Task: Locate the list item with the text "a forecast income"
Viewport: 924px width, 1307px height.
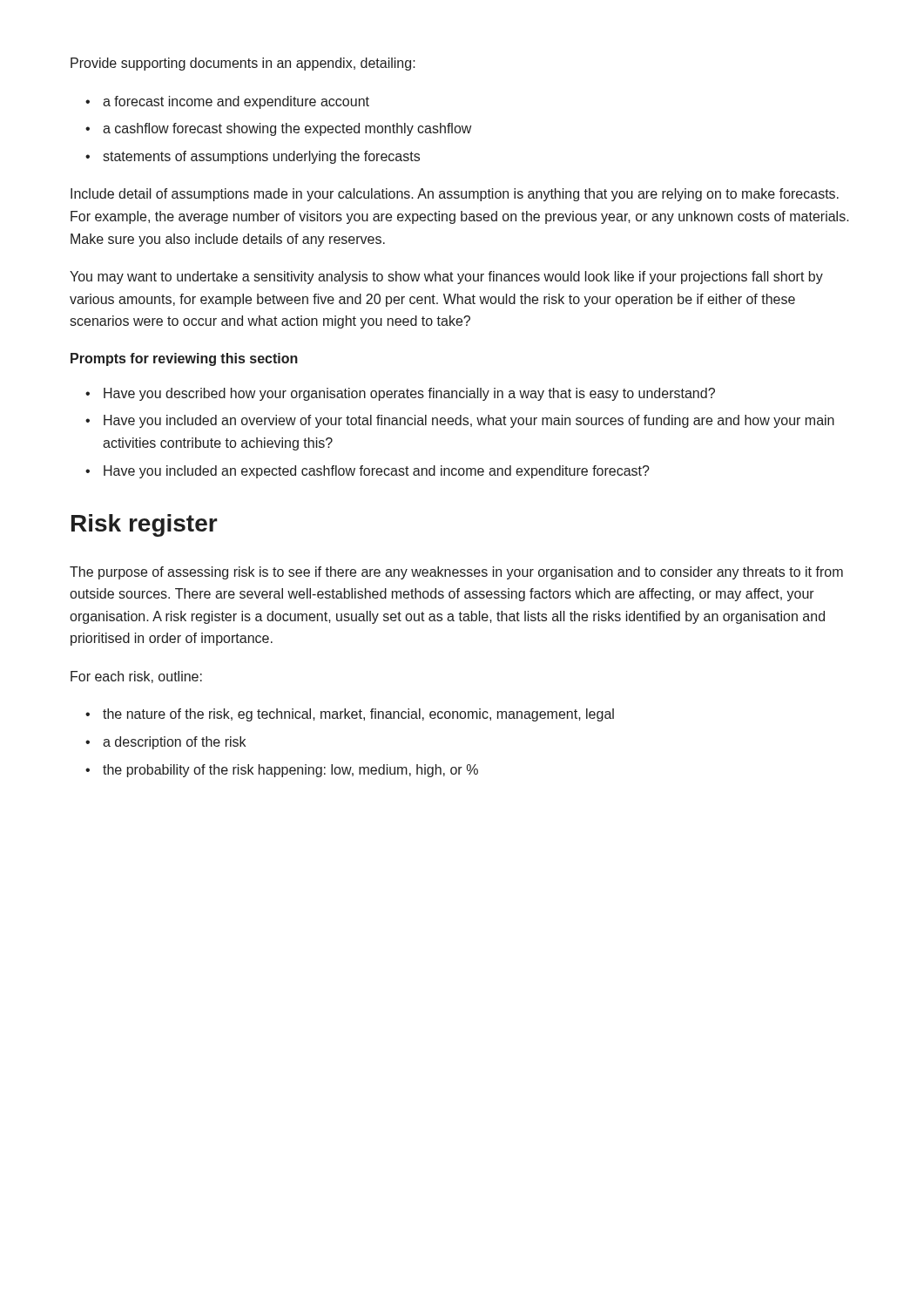Action: 236,101
